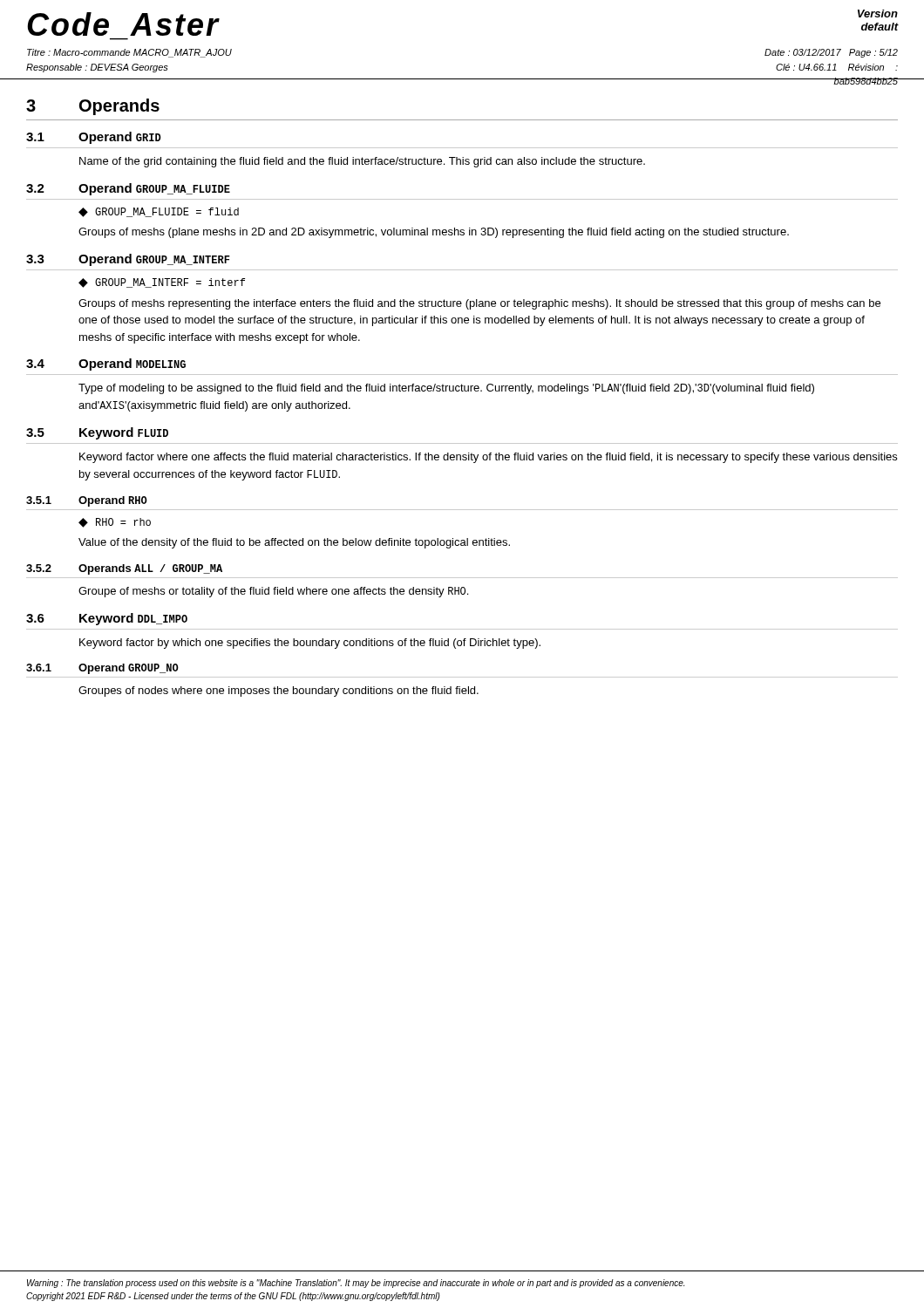The height and width of the screenshot is (1308, 924).
Task: Locate the section header that says "3.4 Operand MODELING"
Action: click(x=106, y=364)
